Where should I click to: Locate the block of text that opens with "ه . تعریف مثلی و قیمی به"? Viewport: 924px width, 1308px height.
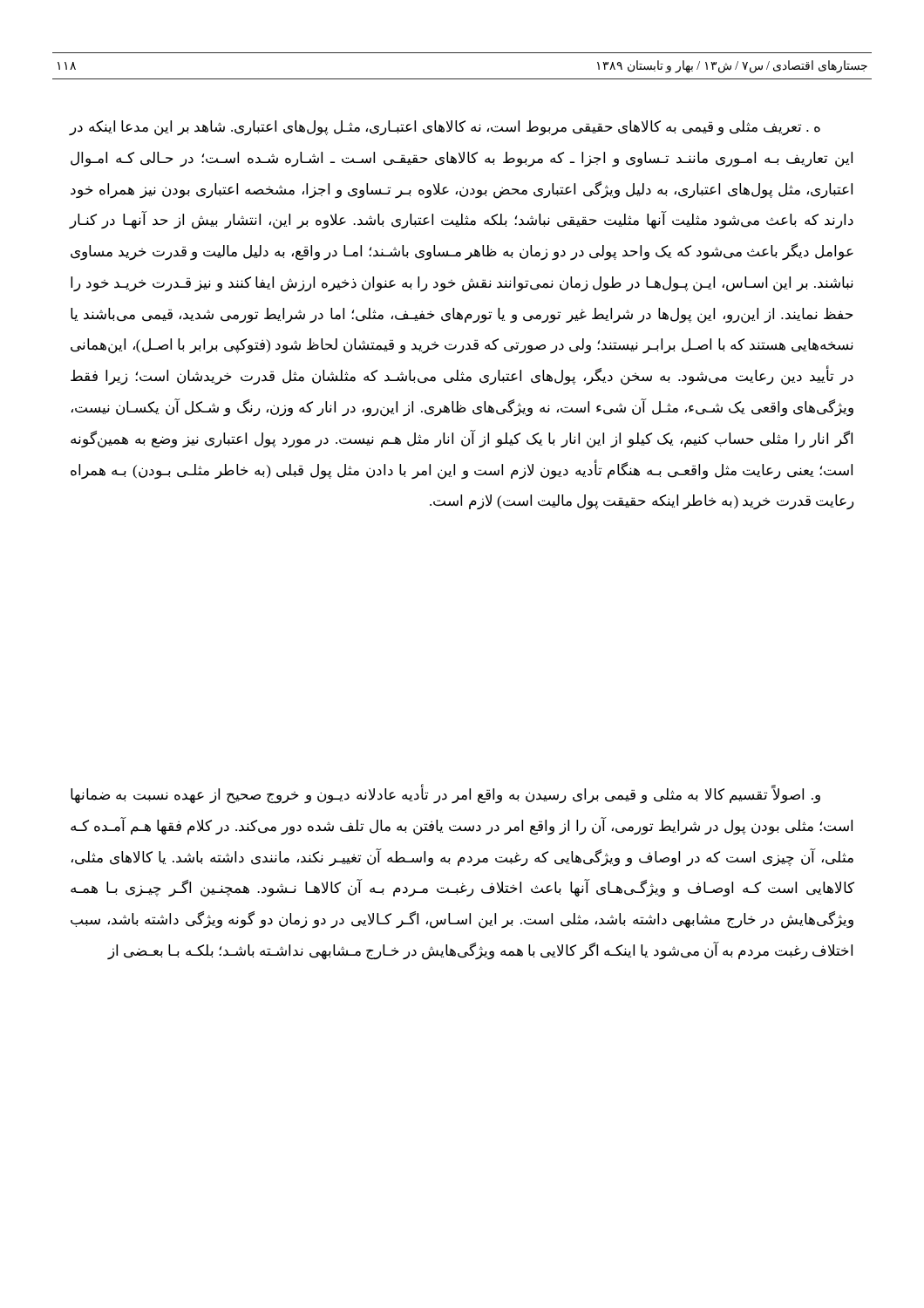462,314
